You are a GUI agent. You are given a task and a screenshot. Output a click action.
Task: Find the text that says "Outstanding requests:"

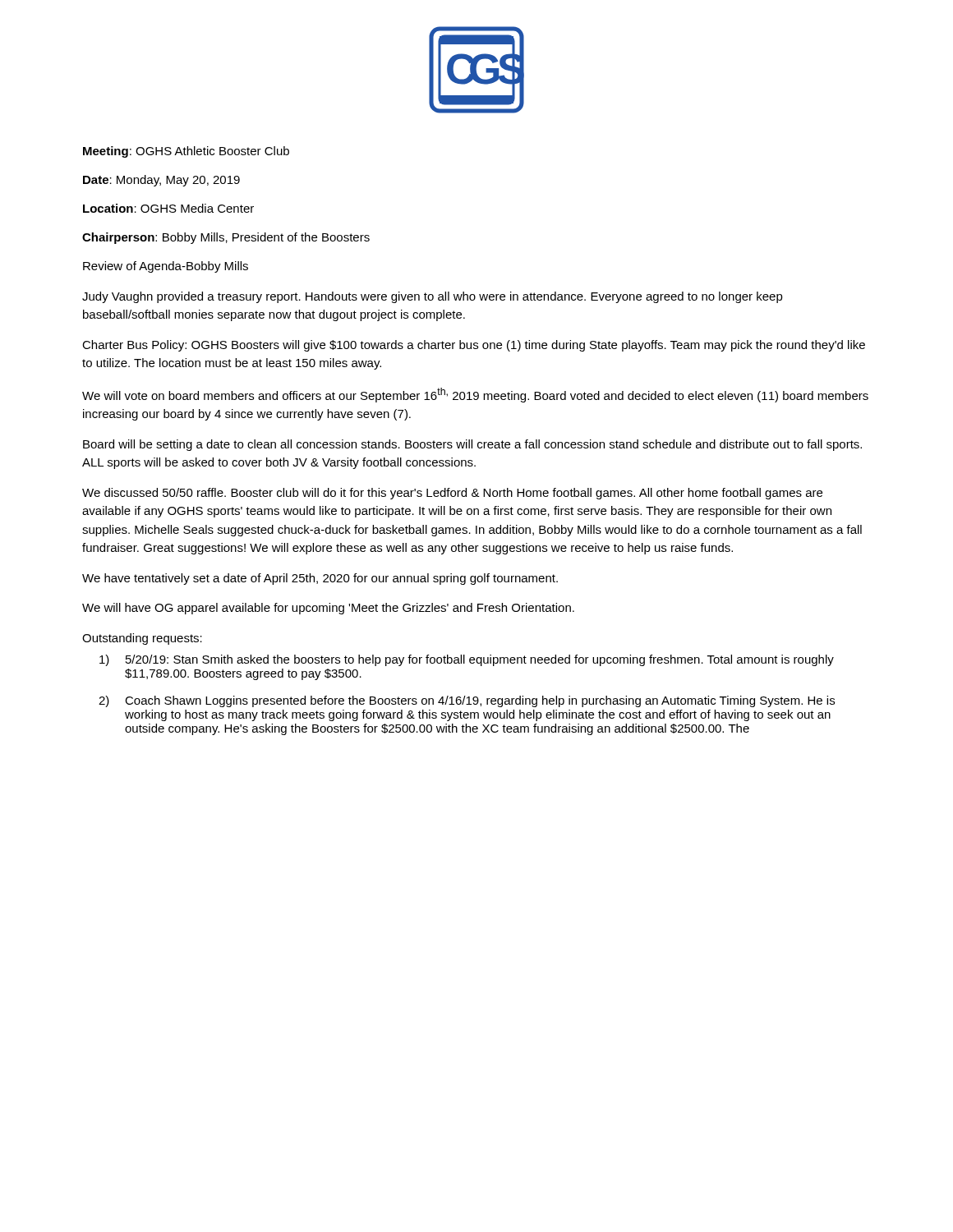click(142, 637)
